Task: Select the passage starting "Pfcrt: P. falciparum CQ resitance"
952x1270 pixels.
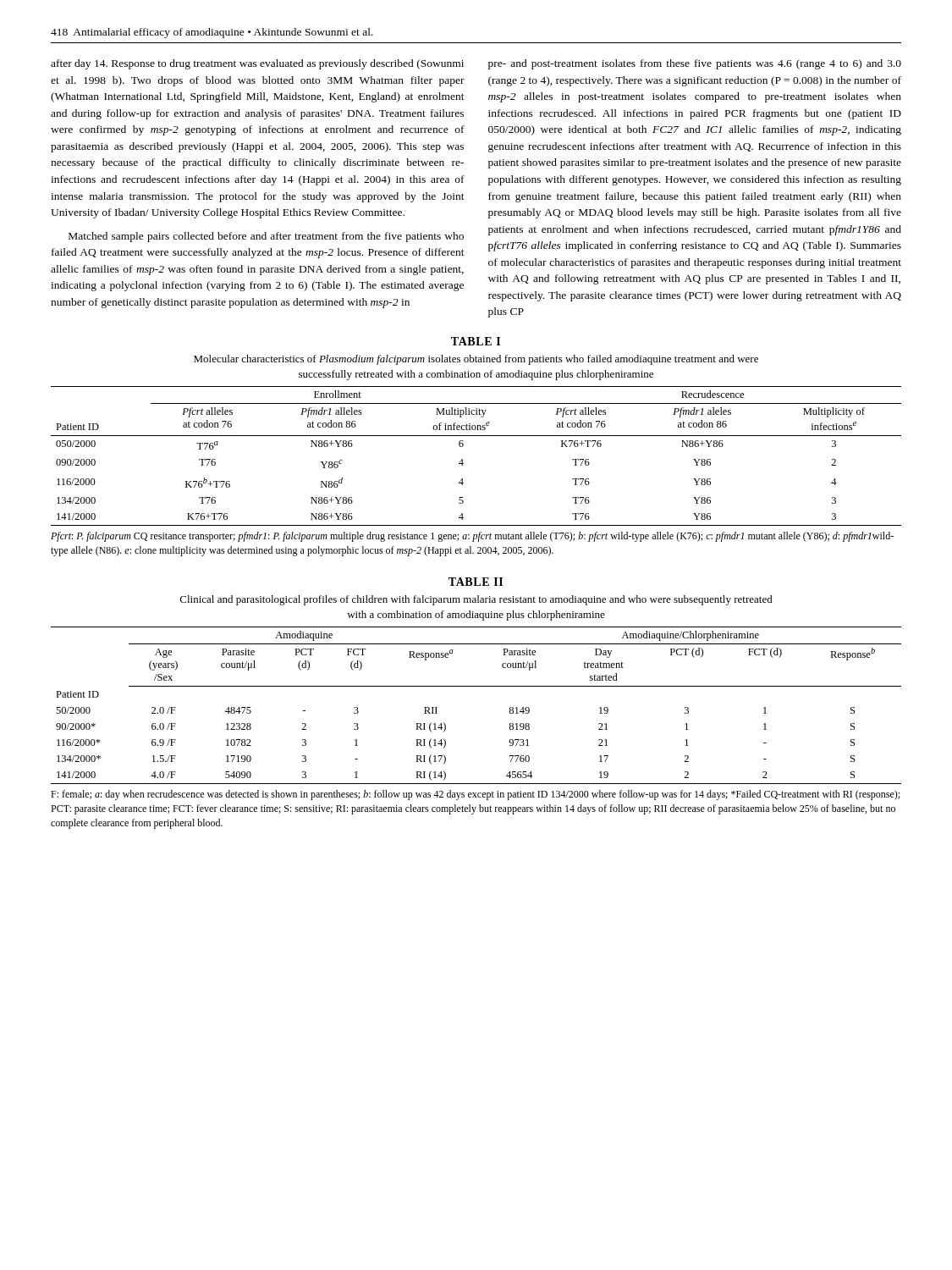Action: (472, 543)
